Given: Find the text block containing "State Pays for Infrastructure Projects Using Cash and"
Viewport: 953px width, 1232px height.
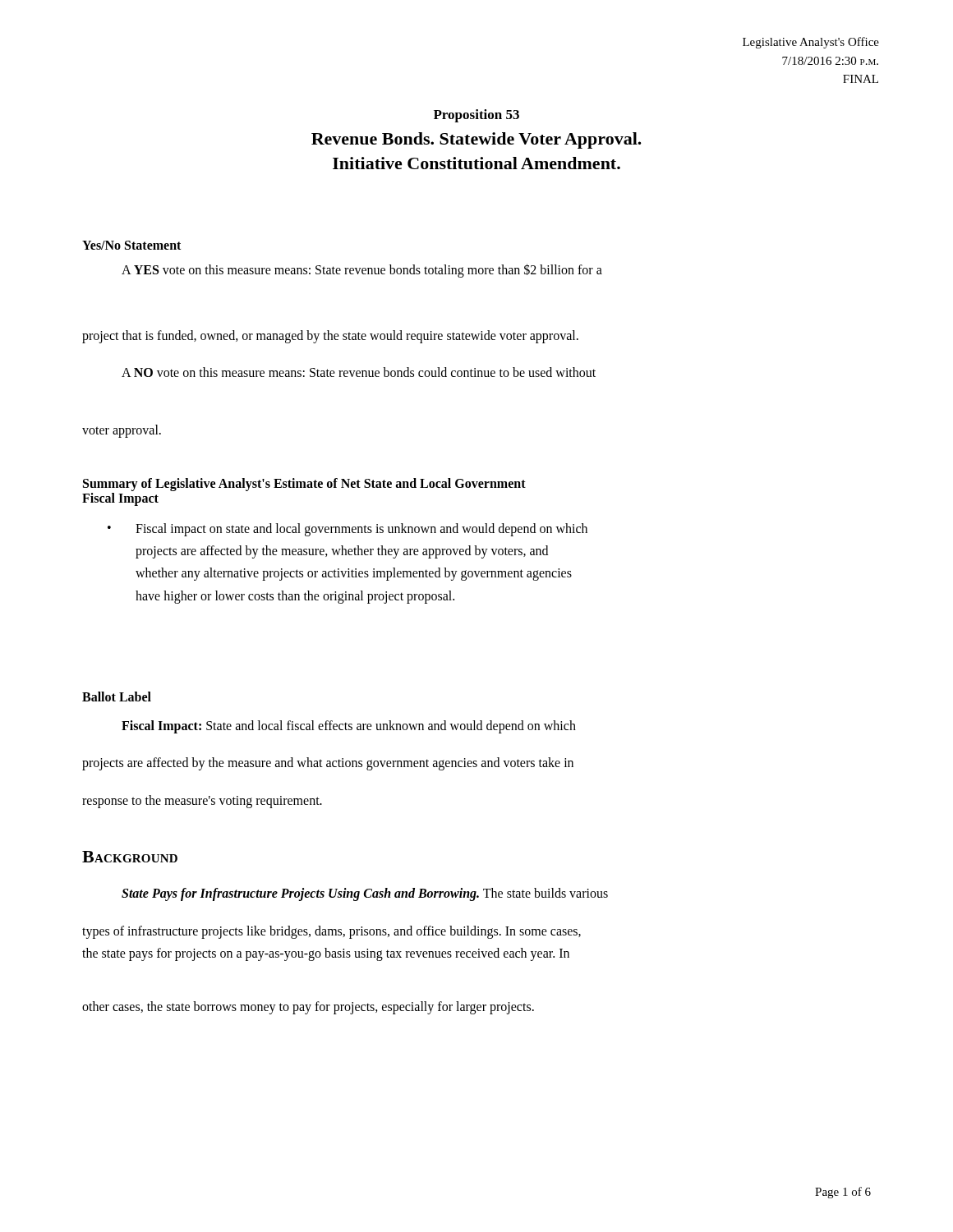Looking at the screenshot, I should point(365,893).
